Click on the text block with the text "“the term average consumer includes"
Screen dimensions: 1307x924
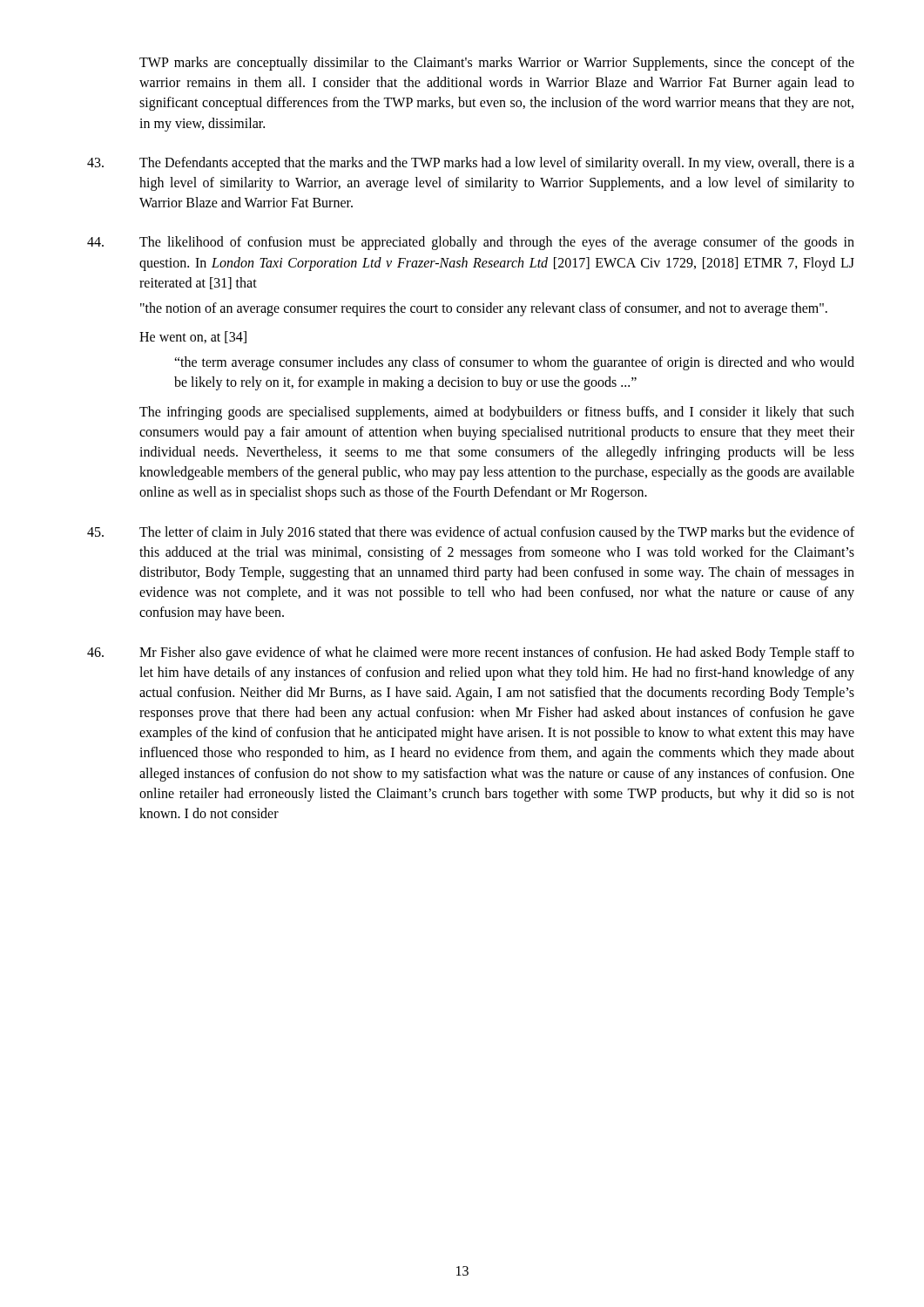(514, 372)
